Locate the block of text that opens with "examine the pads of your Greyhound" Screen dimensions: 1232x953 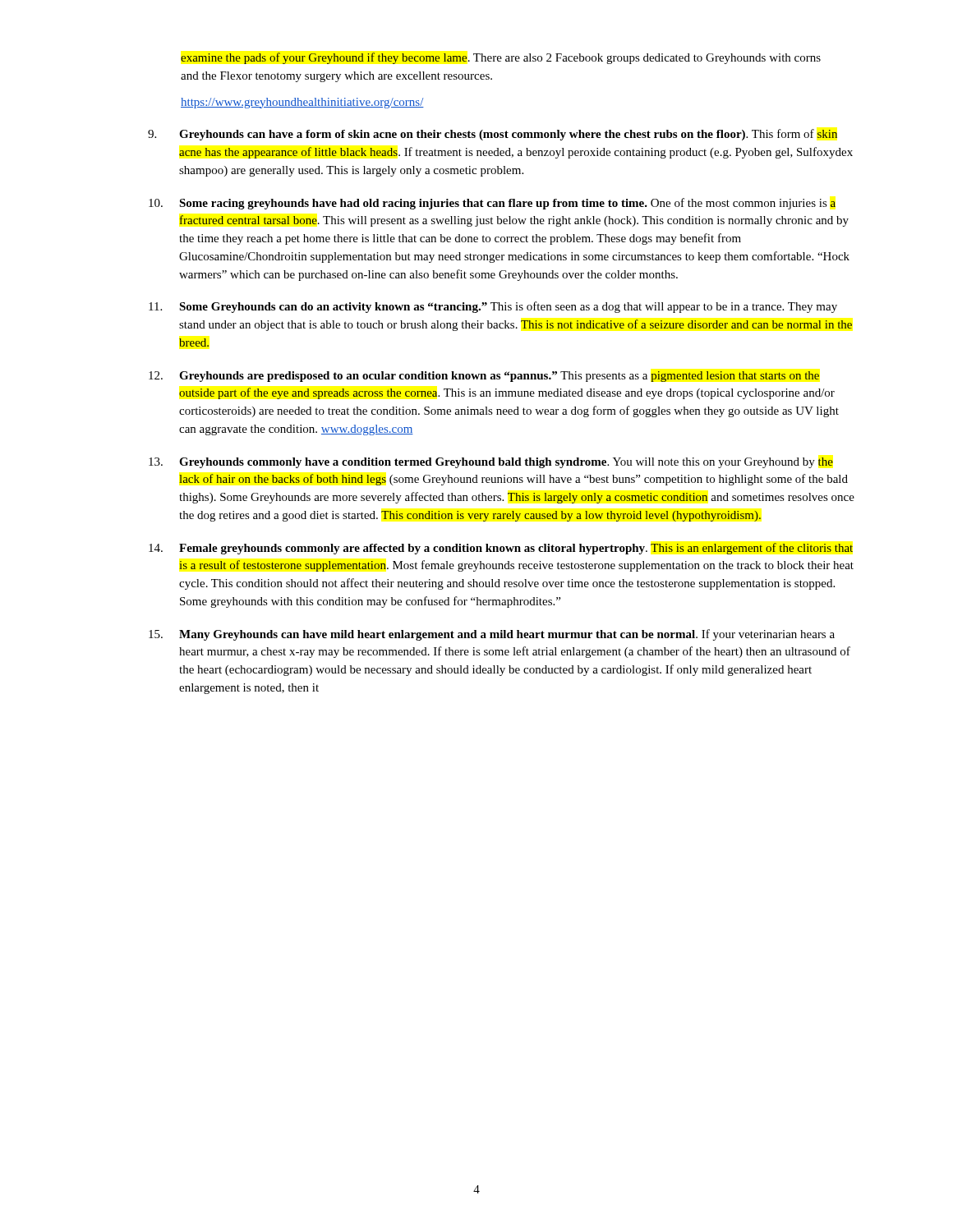[x=501, y=66]
